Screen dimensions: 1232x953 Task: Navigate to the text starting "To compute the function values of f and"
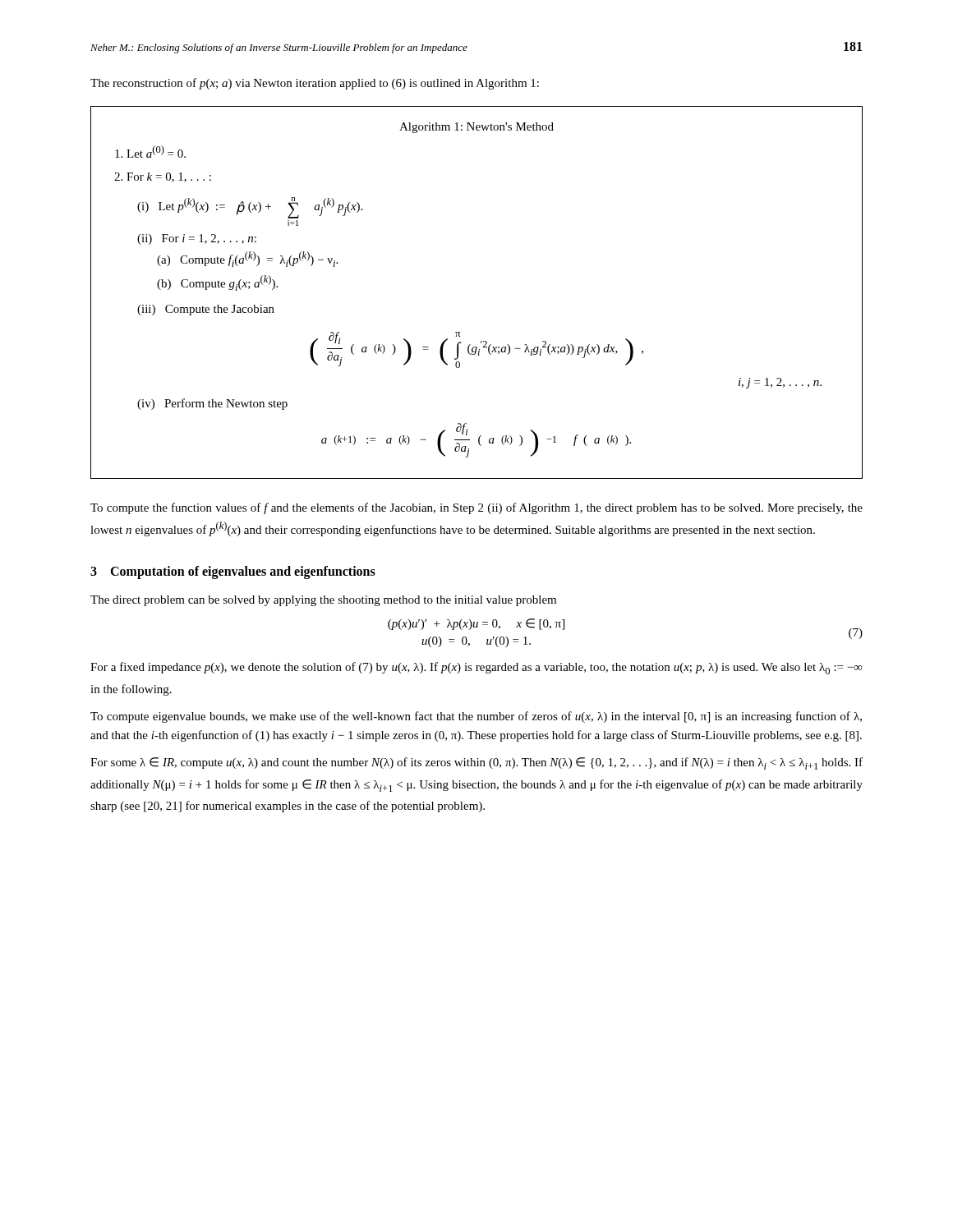click(x=476, y=519)
